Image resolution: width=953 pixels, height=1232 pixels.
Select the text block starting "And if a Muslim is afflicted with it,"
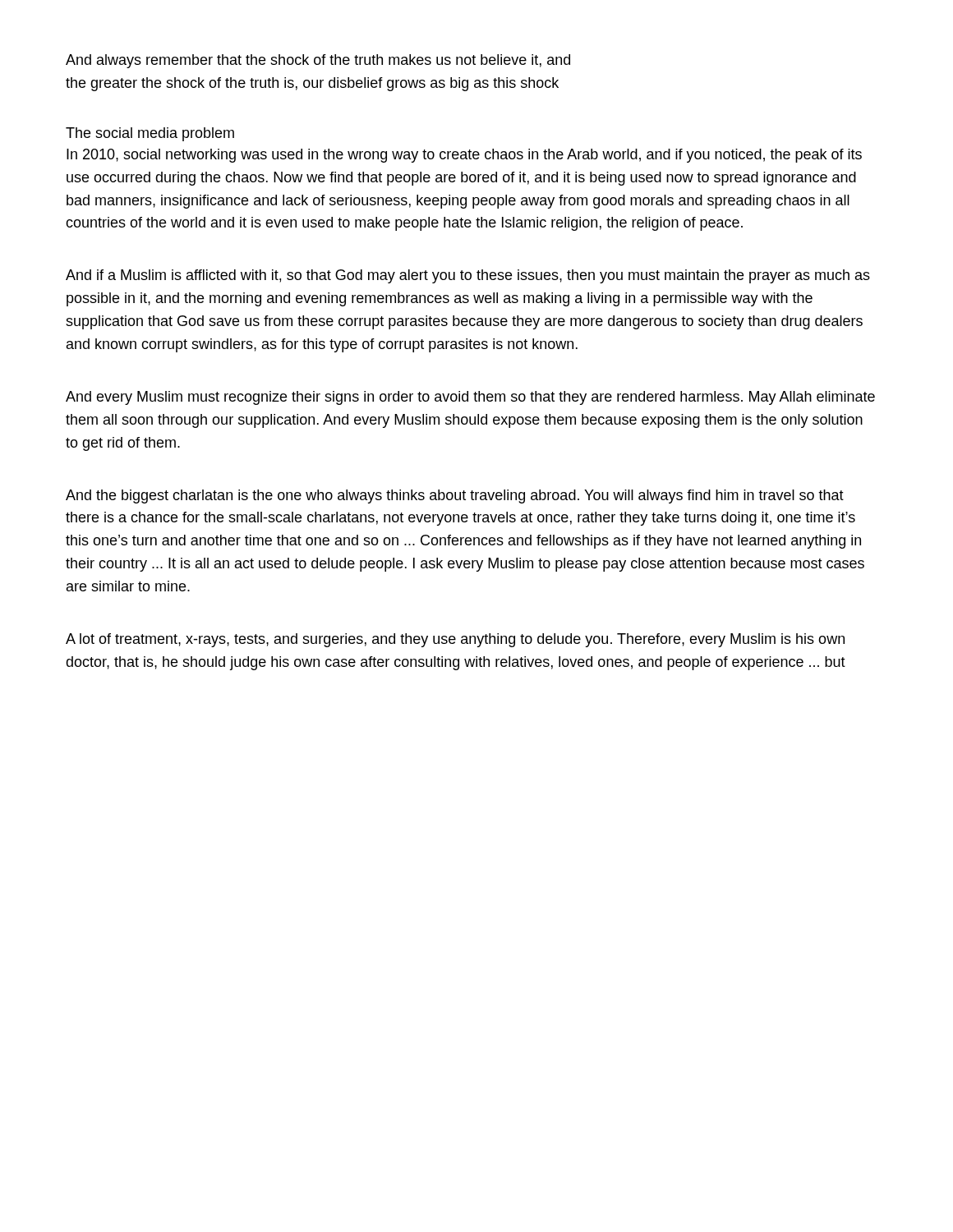468,310
